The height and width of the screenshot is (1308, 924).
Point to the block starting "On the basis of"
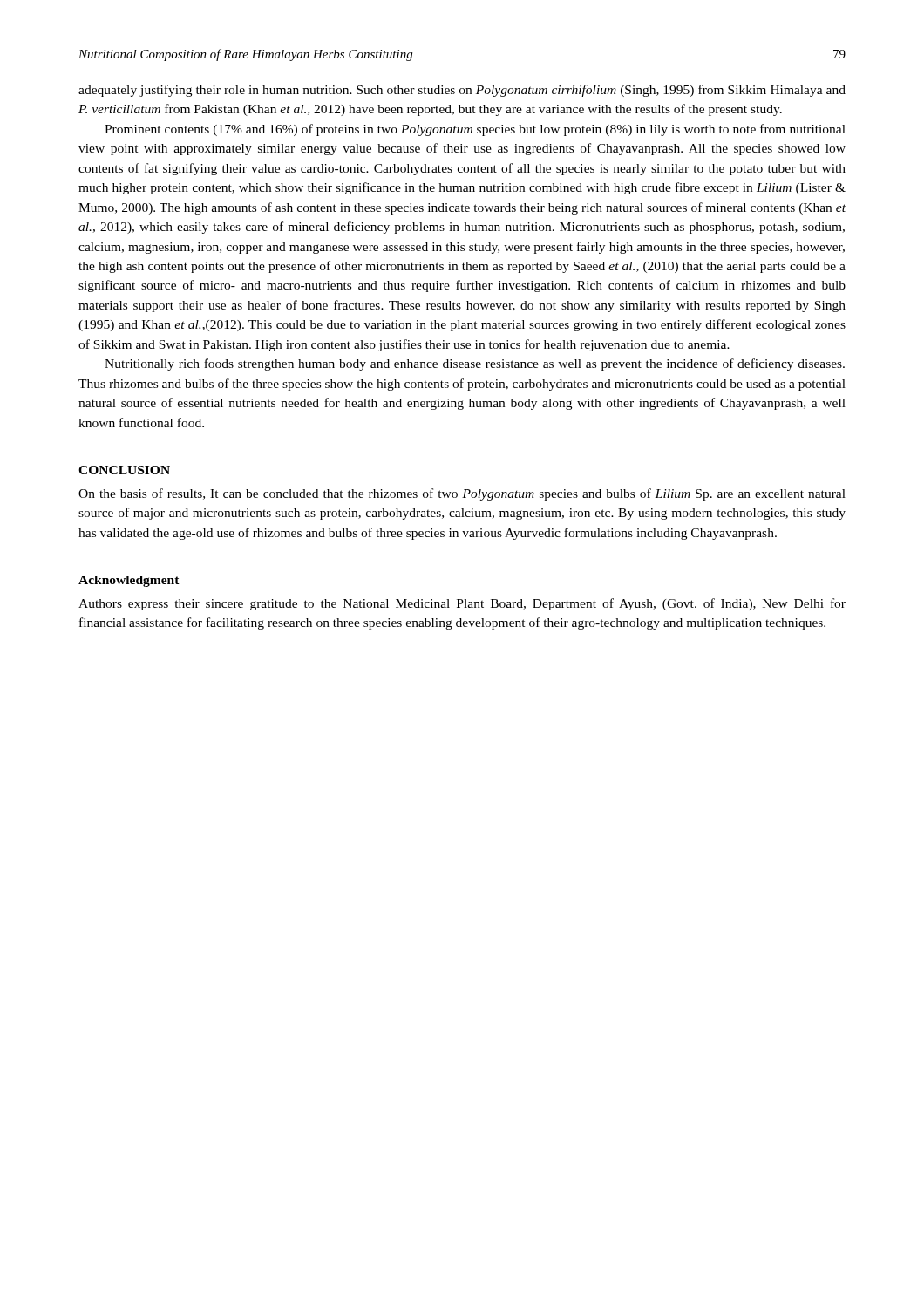click(462, 512)
